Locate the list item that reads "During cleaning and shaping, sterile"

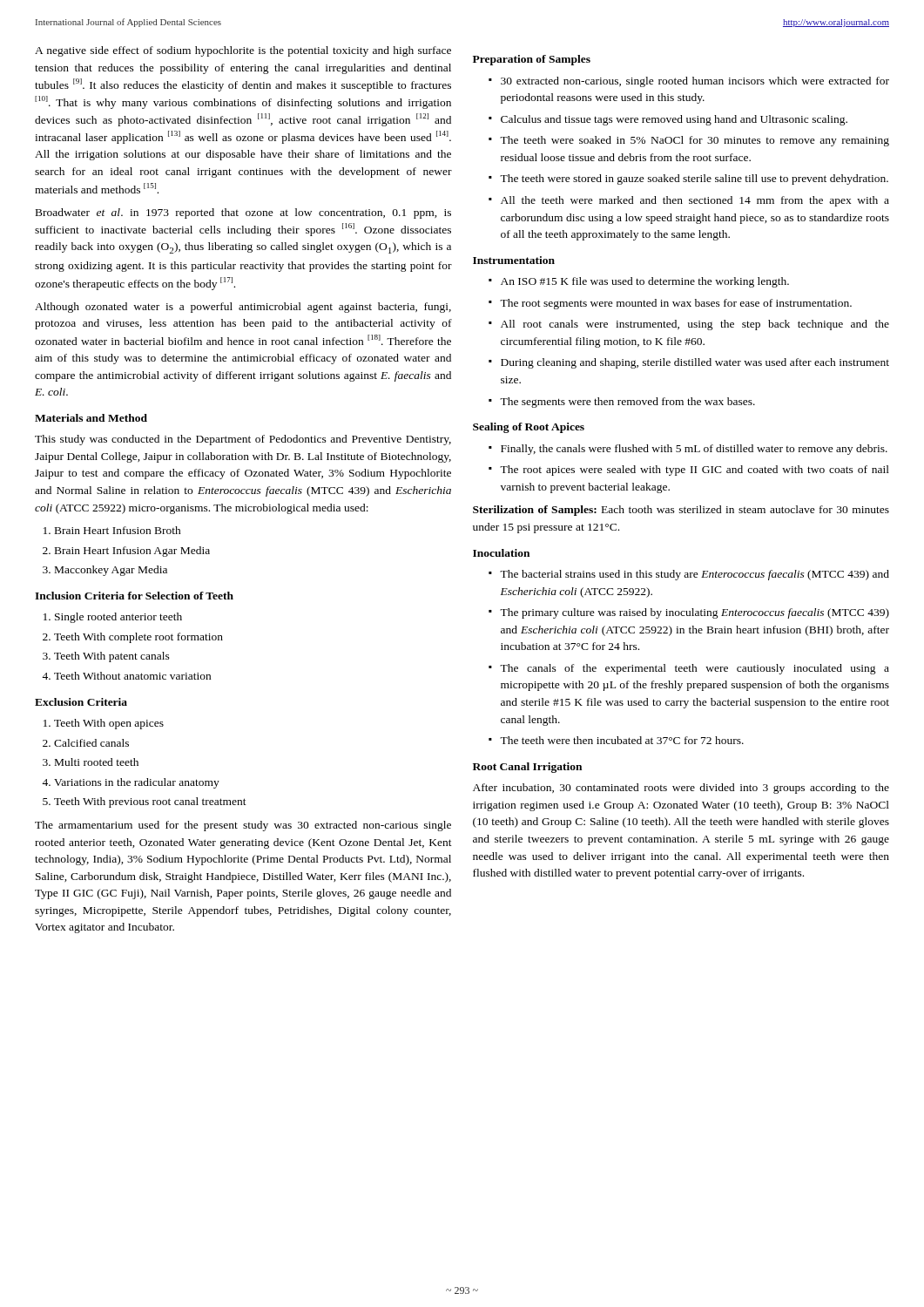click(695, 371)
